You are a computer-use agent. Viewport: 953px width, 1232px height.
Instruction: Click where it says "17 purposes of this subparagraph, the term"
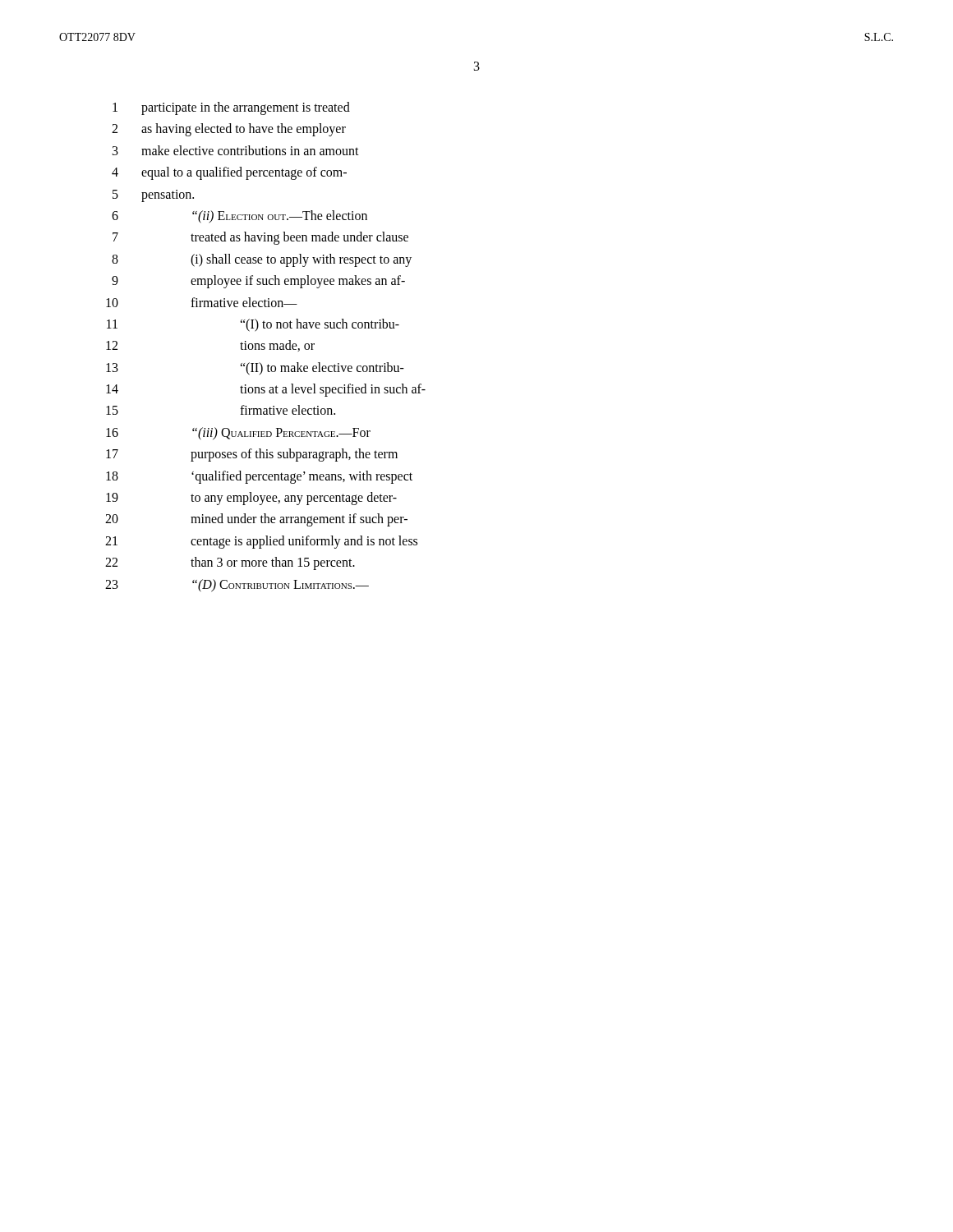252,455
